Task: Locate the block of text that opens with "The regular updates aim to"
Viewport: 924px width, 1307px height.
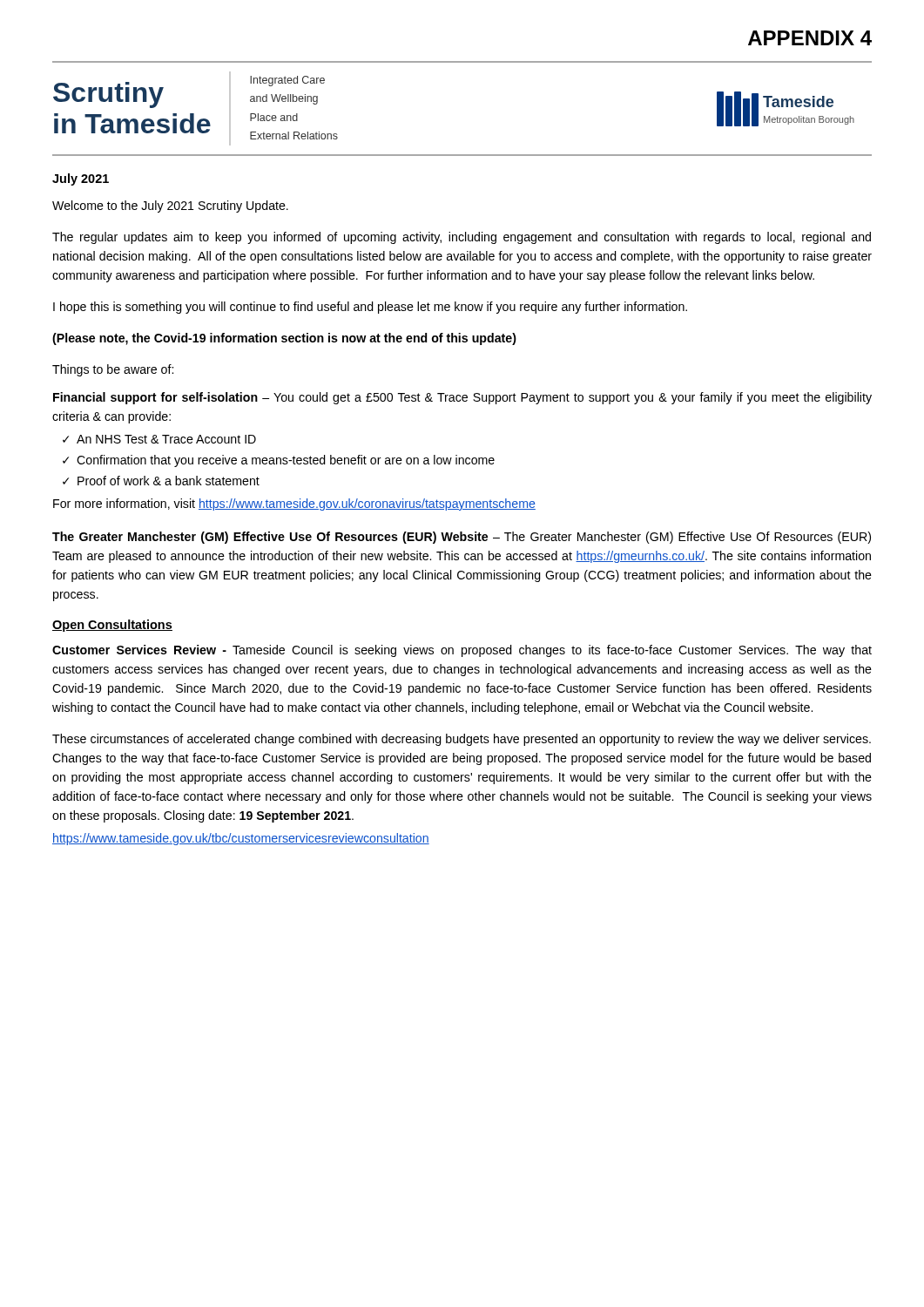Action: point(462,256)
